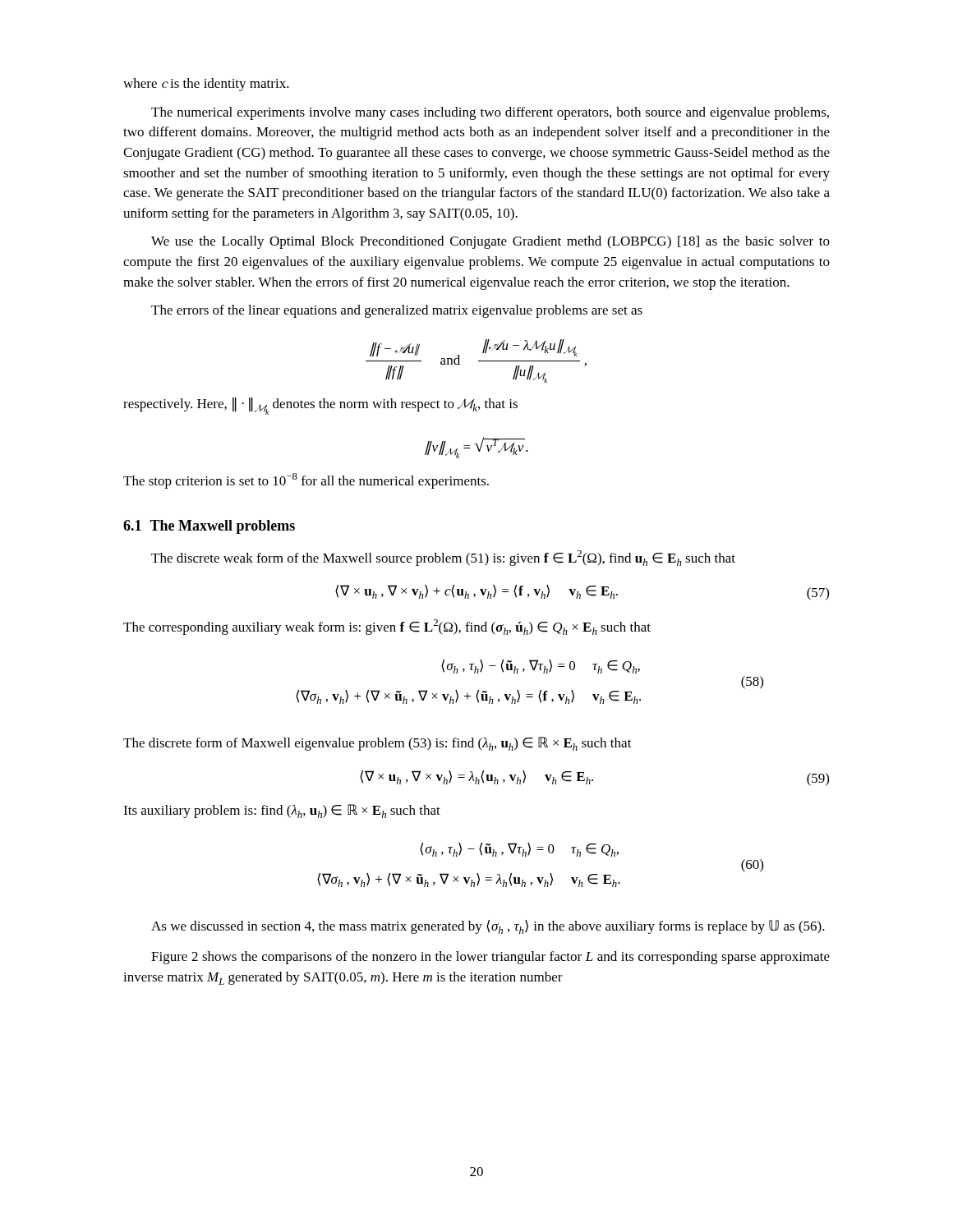The image size is (953, 1232).
Task: Click on the text block that reads "We use the Locally Optimal Block"
Action: pos(476,262)
